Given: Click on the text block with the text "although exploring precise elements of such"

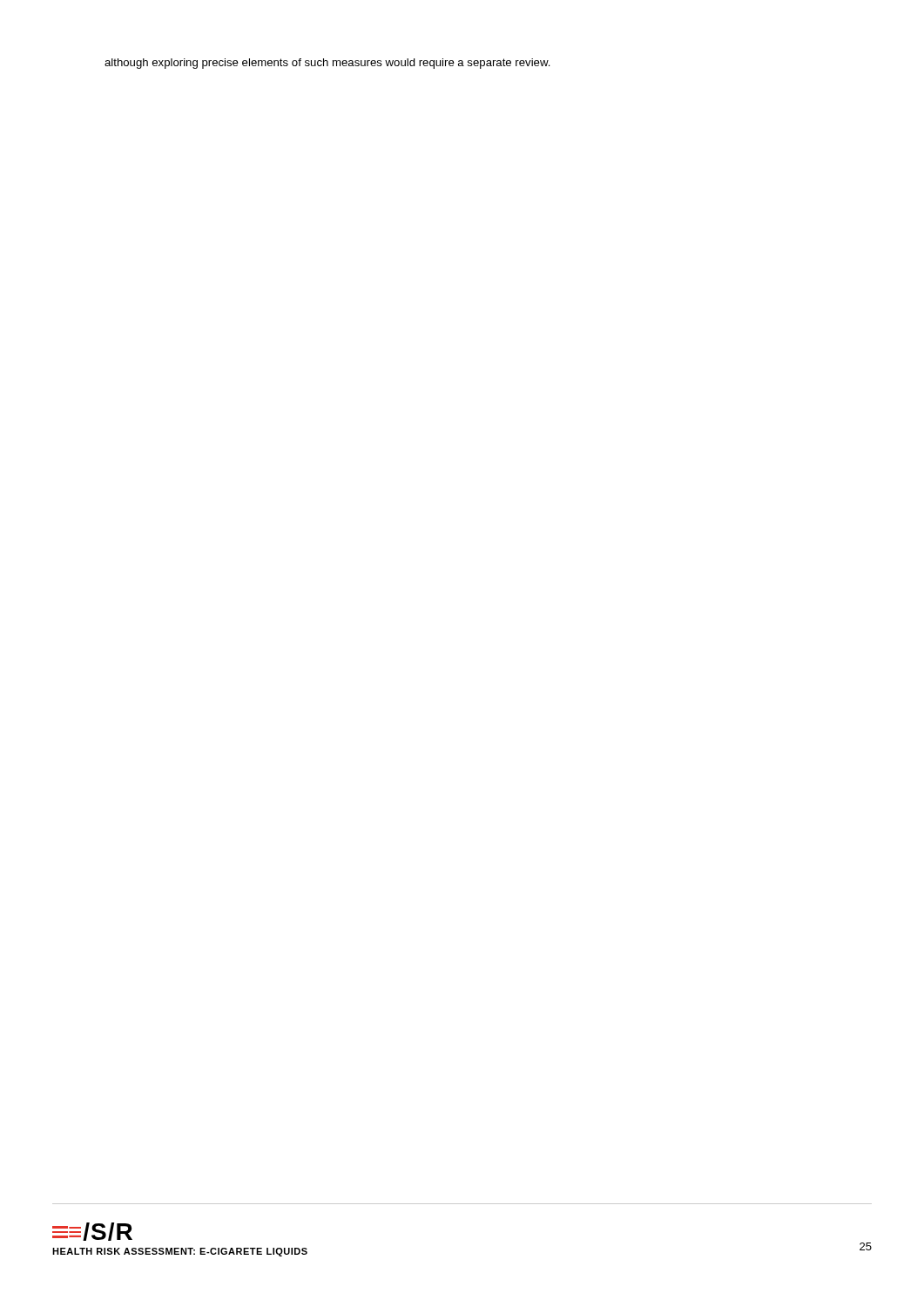Looking at the screenshot, I should click(328, 62).
